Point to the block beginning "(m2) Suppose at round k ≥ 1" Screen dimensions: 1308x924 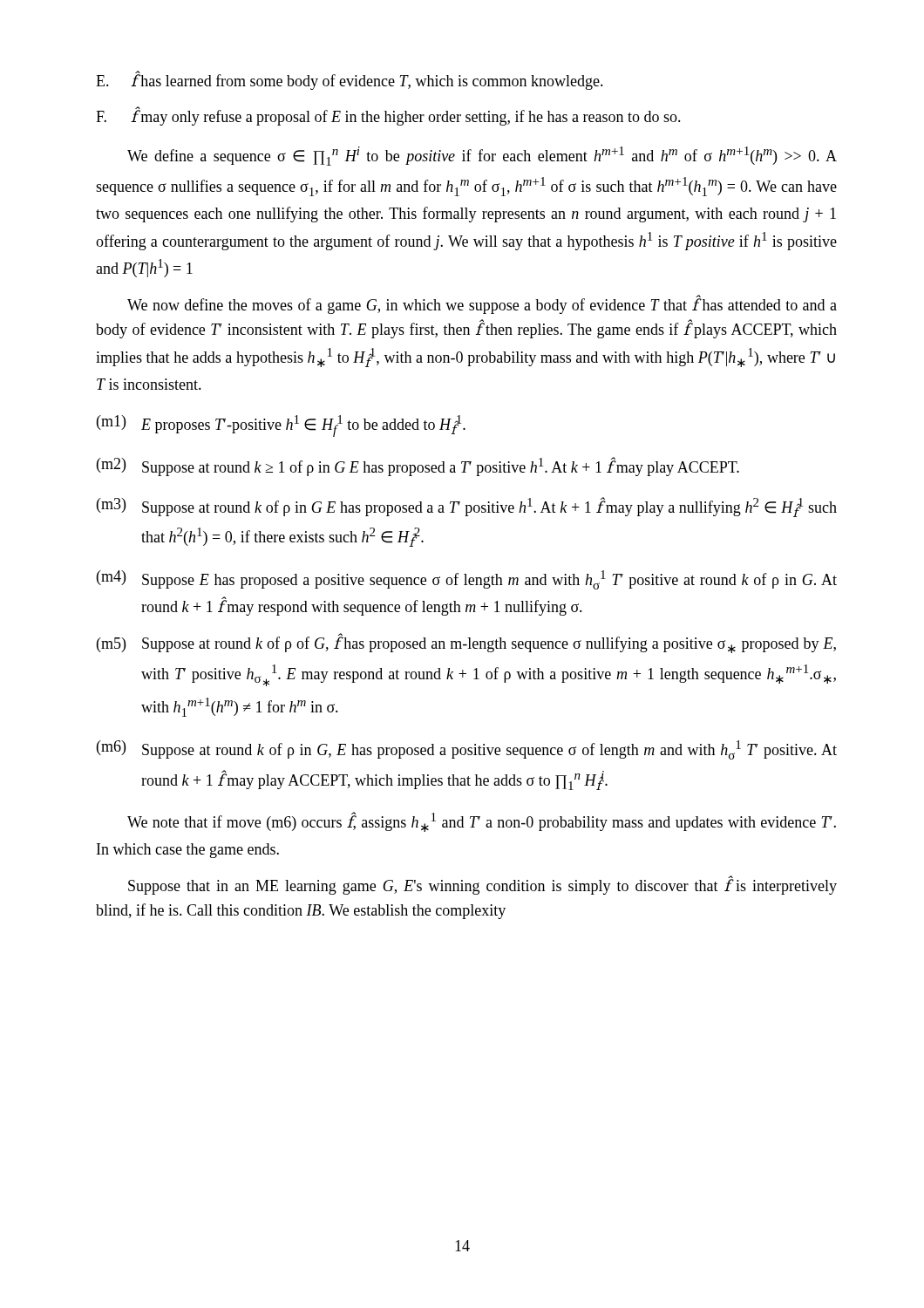click(x=466, y=466)
